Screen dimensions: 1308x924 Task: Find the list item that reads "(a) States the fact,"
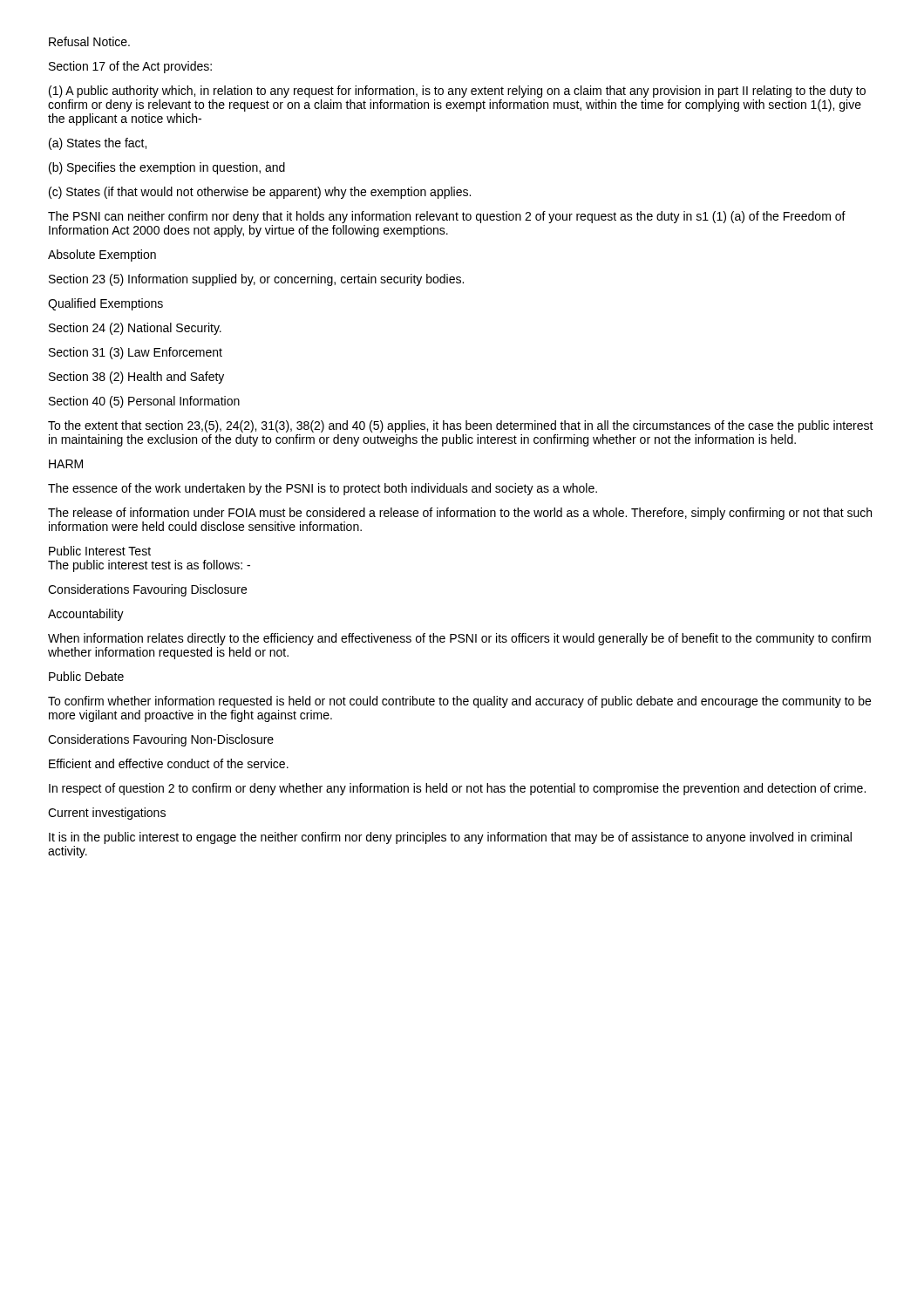(x=98, y=143)
